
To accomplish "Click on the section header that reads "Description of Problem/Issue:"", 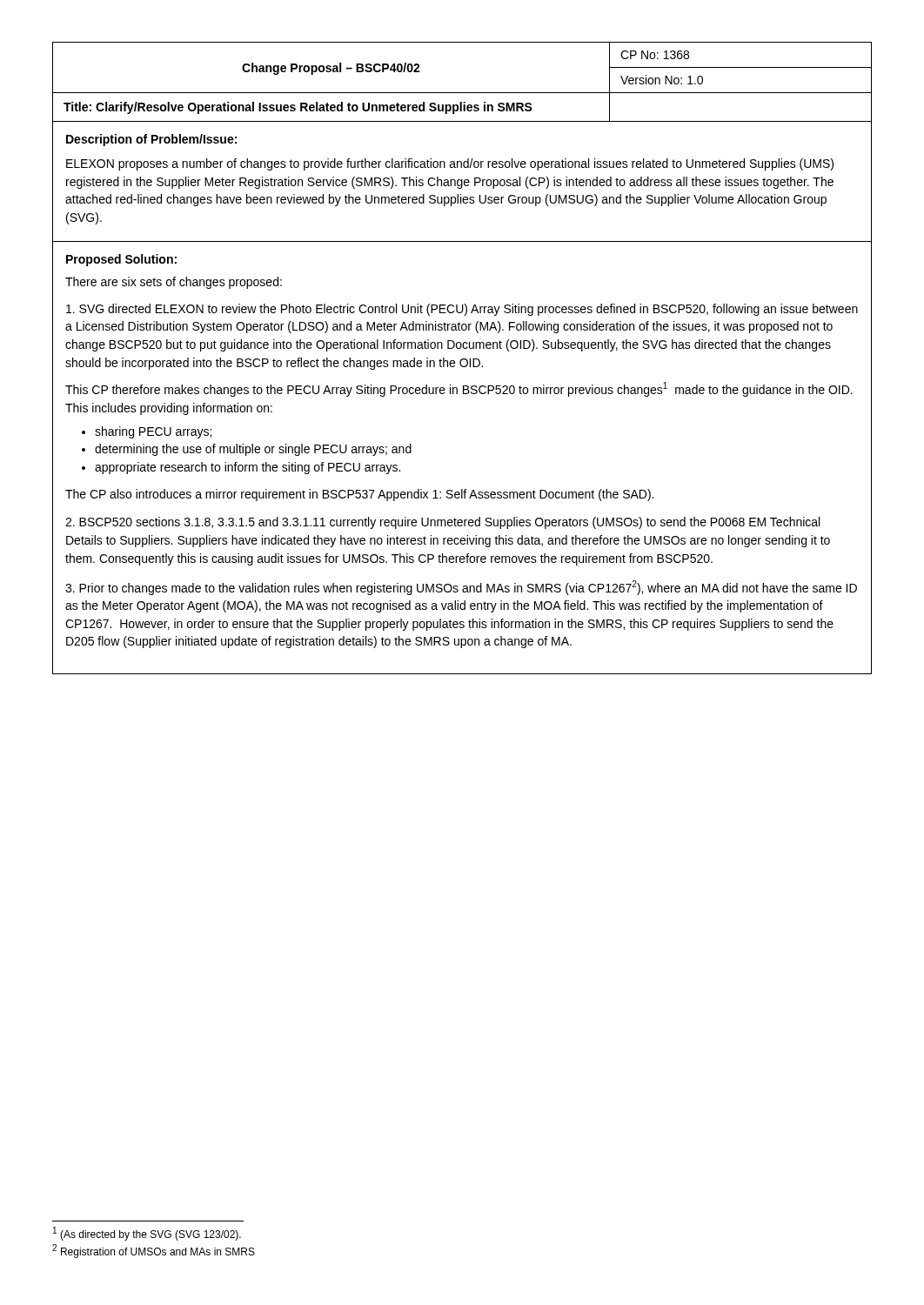I will pyautogui.click(x=152, y=139).
